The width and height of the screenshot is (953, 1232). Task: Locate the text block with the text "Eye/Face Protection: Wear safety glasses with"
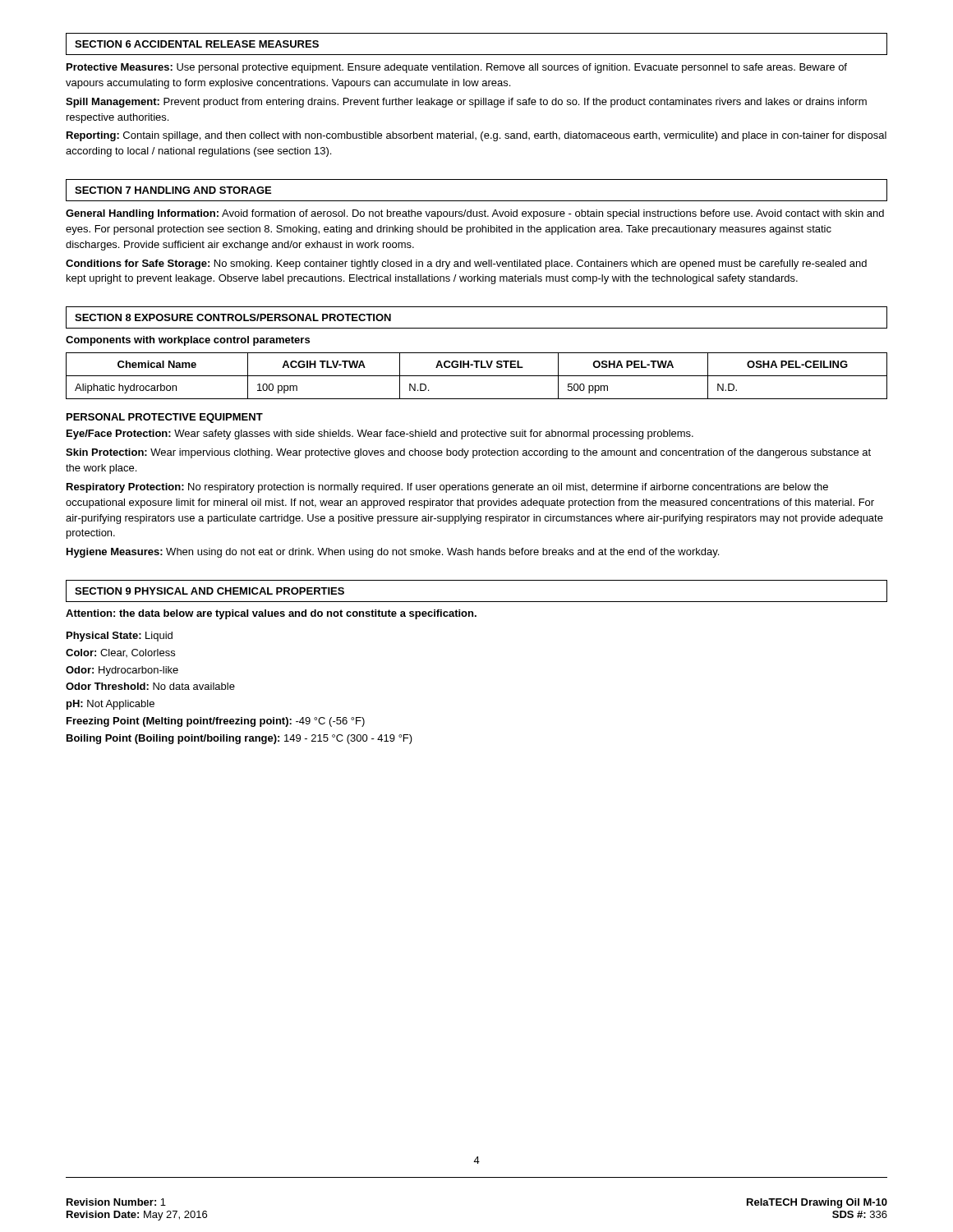tap(476, 493)
